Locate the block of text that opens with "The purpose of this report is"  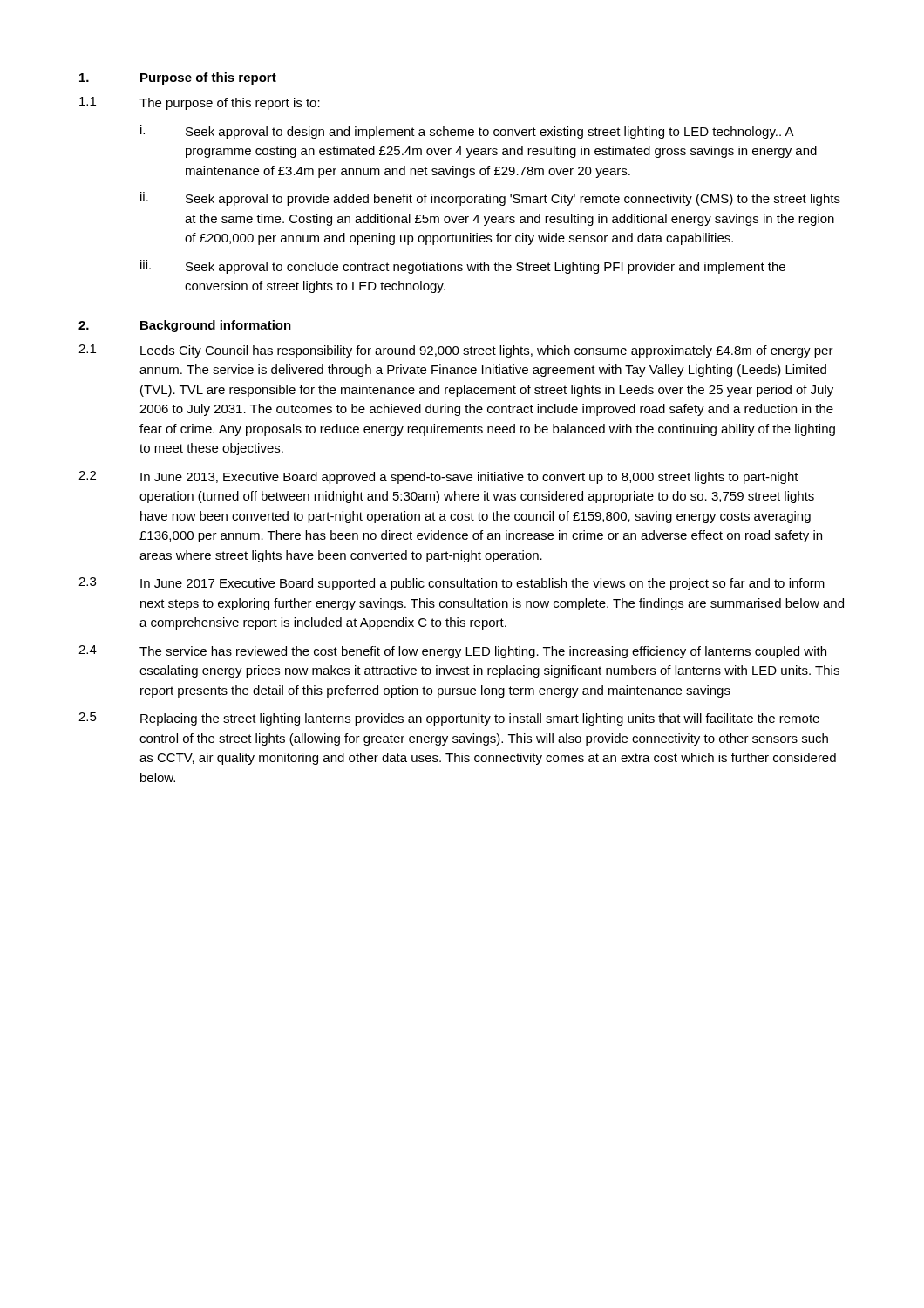[x=230, y=102]
